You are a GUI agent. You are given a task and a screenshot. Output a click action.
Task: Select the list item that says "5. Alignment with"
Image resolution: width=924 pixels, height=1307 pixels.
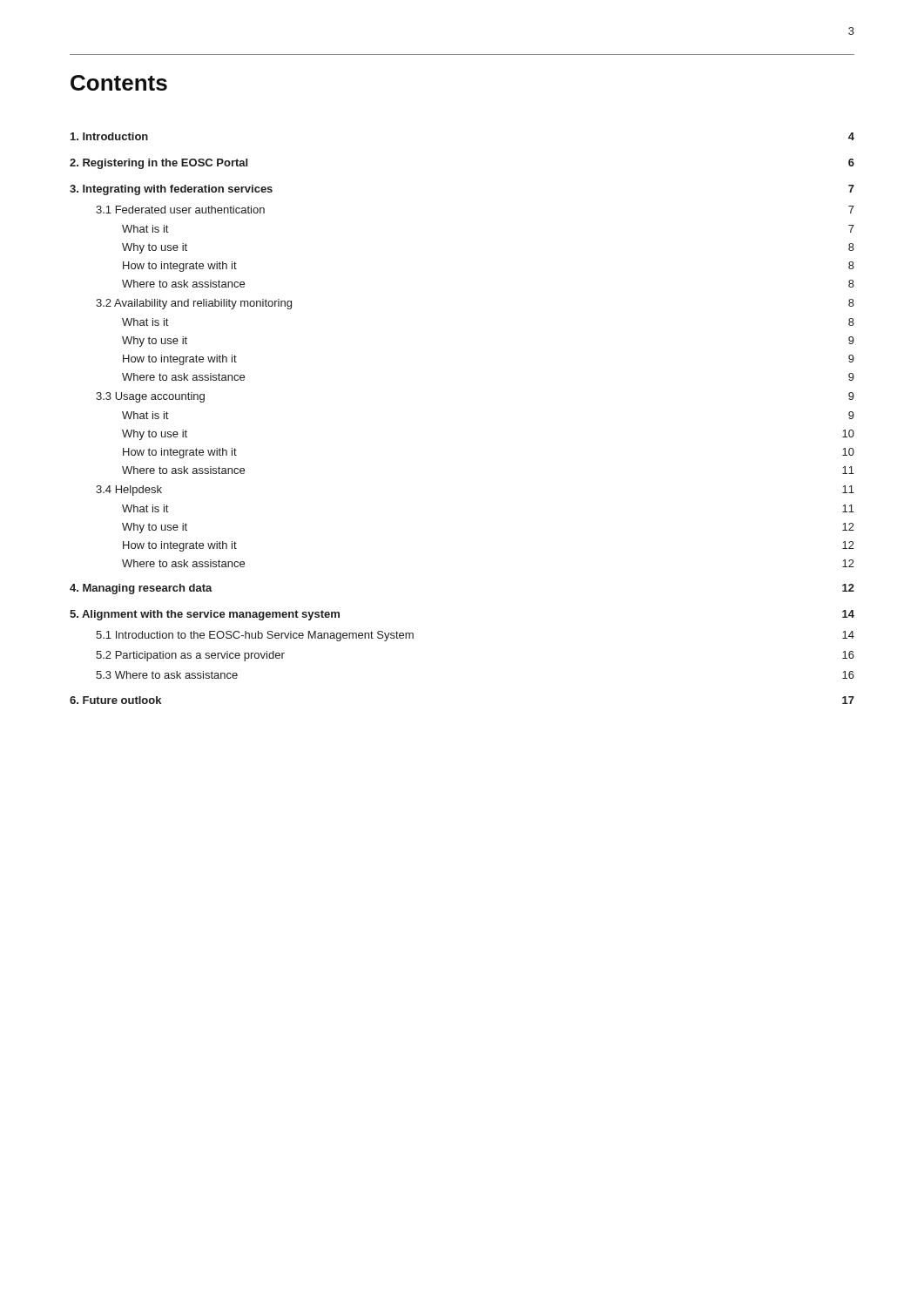(x=205, y=615)
